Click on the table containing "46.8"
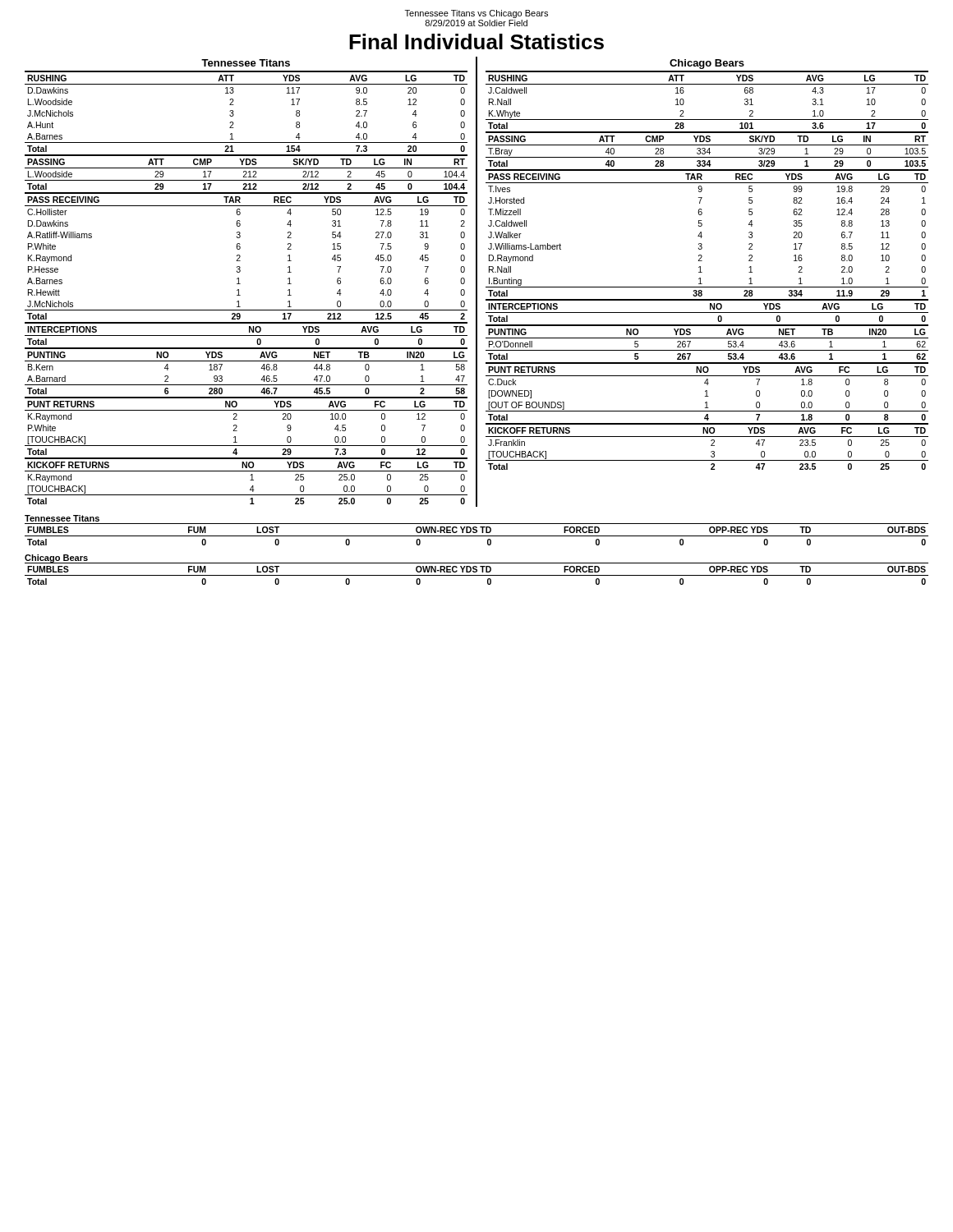The width and height of the screenshot is (953, 1232). point(246,372)
